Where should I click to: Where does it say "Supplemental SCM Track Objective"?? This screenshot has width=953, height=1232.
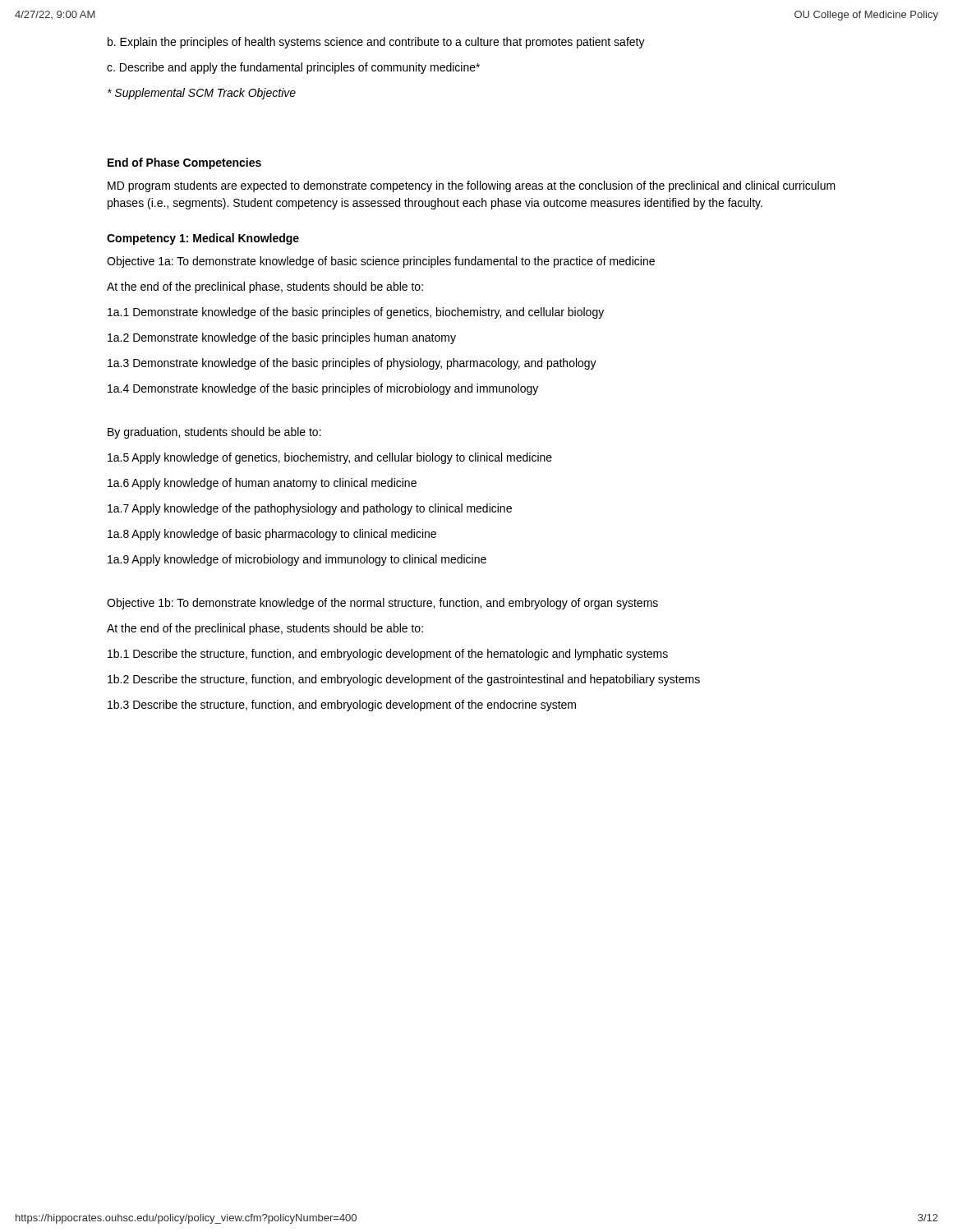click(201, 93)
